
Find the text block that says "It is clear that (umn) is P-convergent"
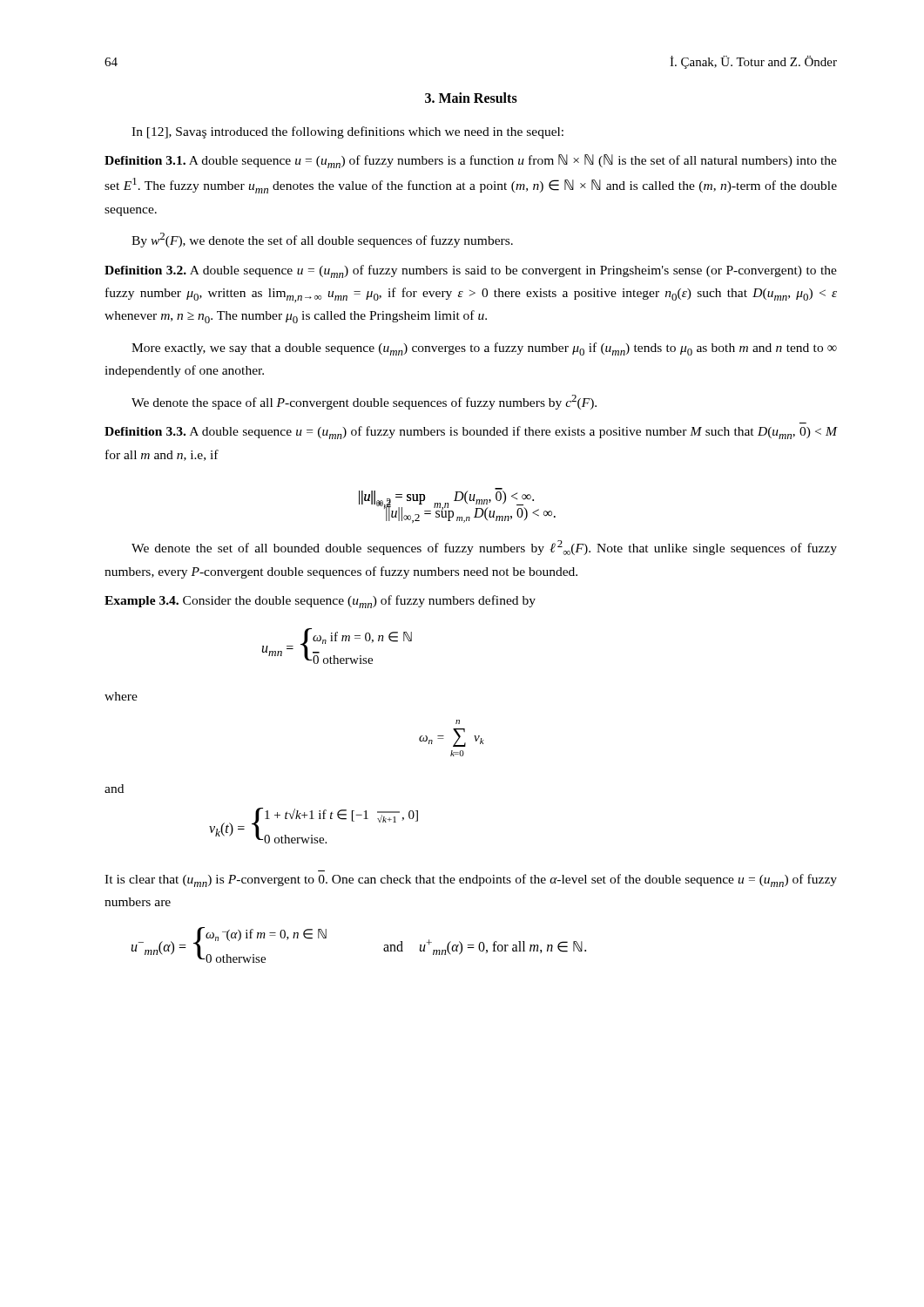[471, 890]
